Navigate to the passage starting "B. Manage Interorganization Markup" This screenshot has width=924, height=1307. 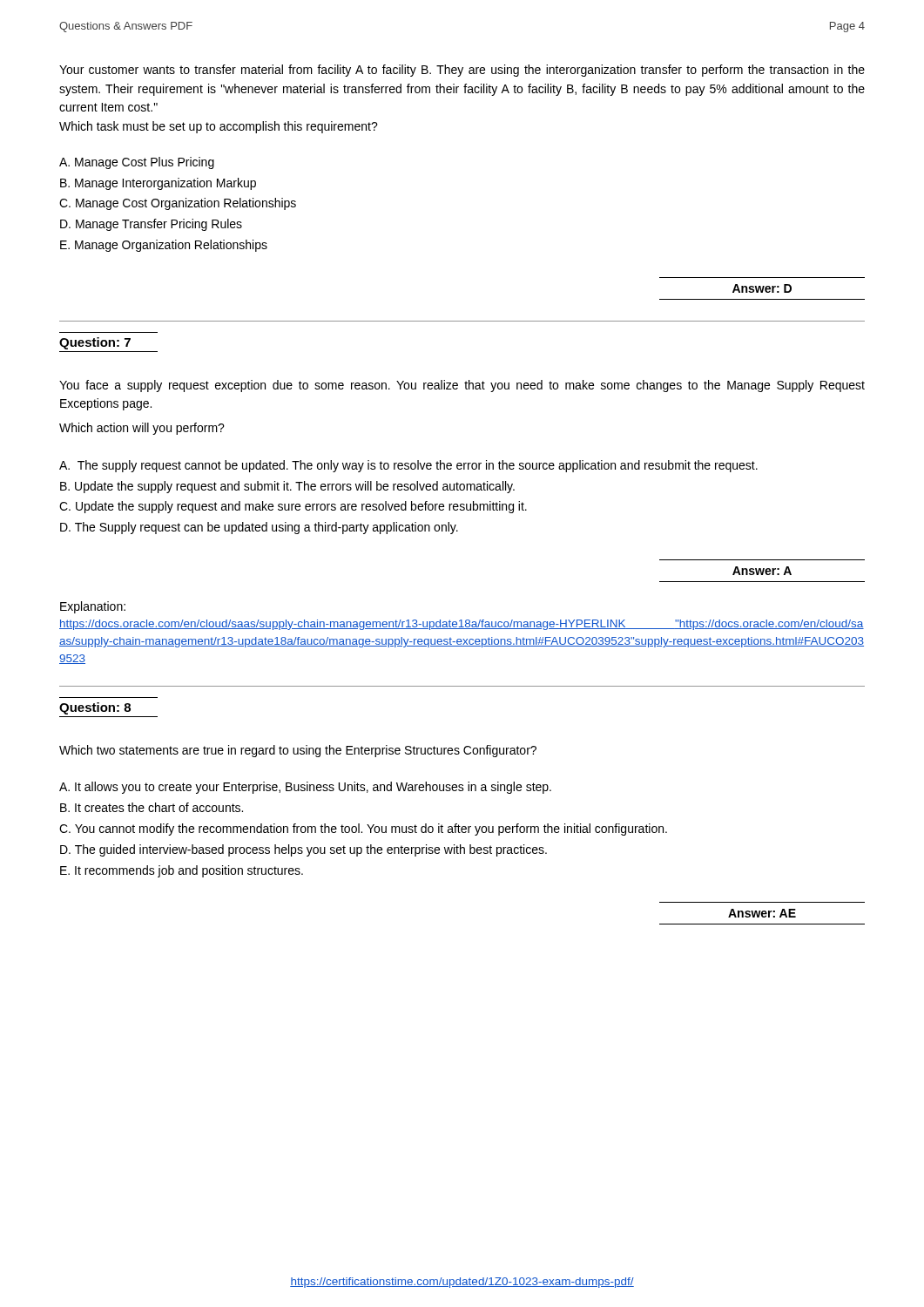[x=158, y=183]
